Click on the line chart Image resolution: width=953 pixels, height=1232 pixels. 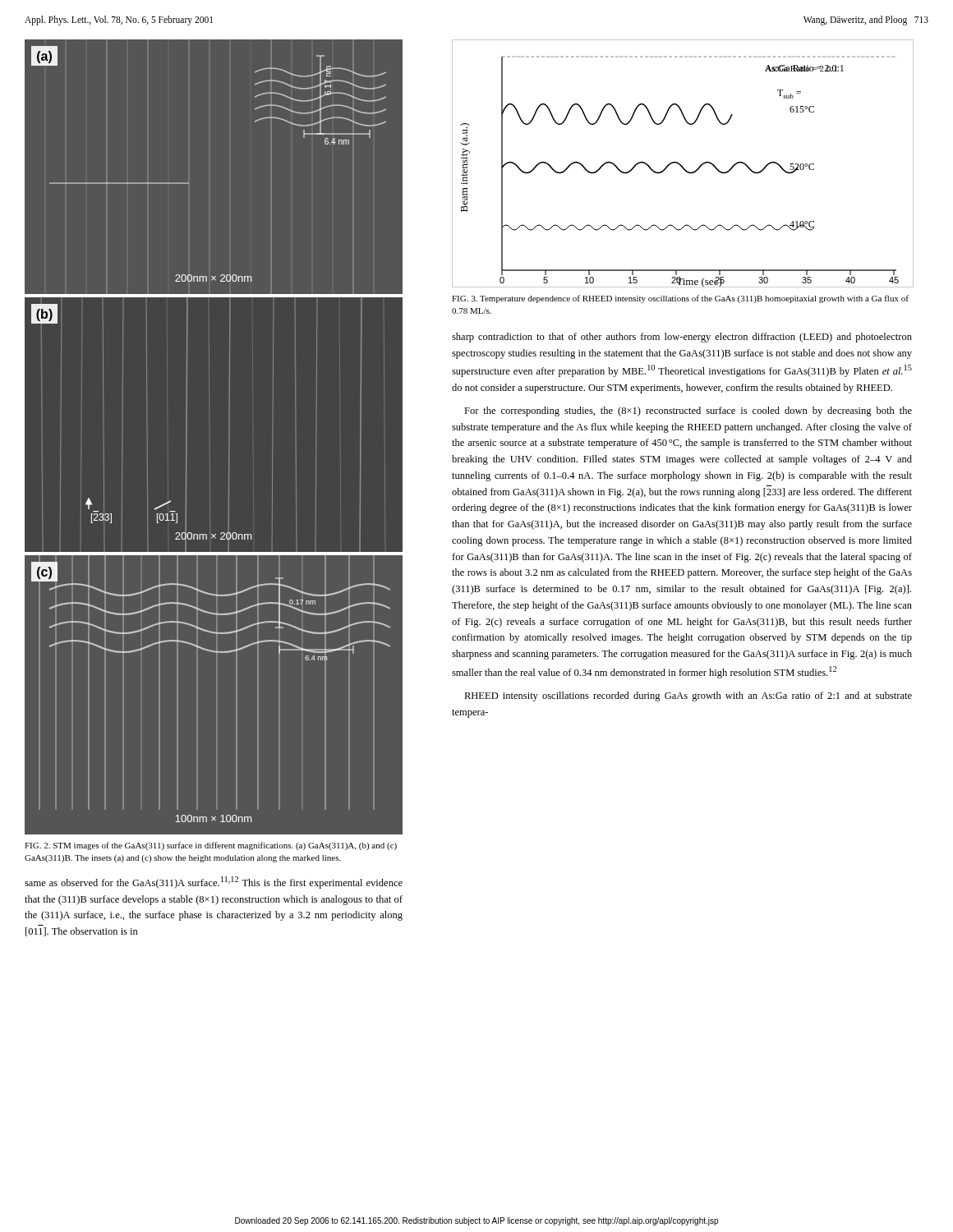pos(682,163)
